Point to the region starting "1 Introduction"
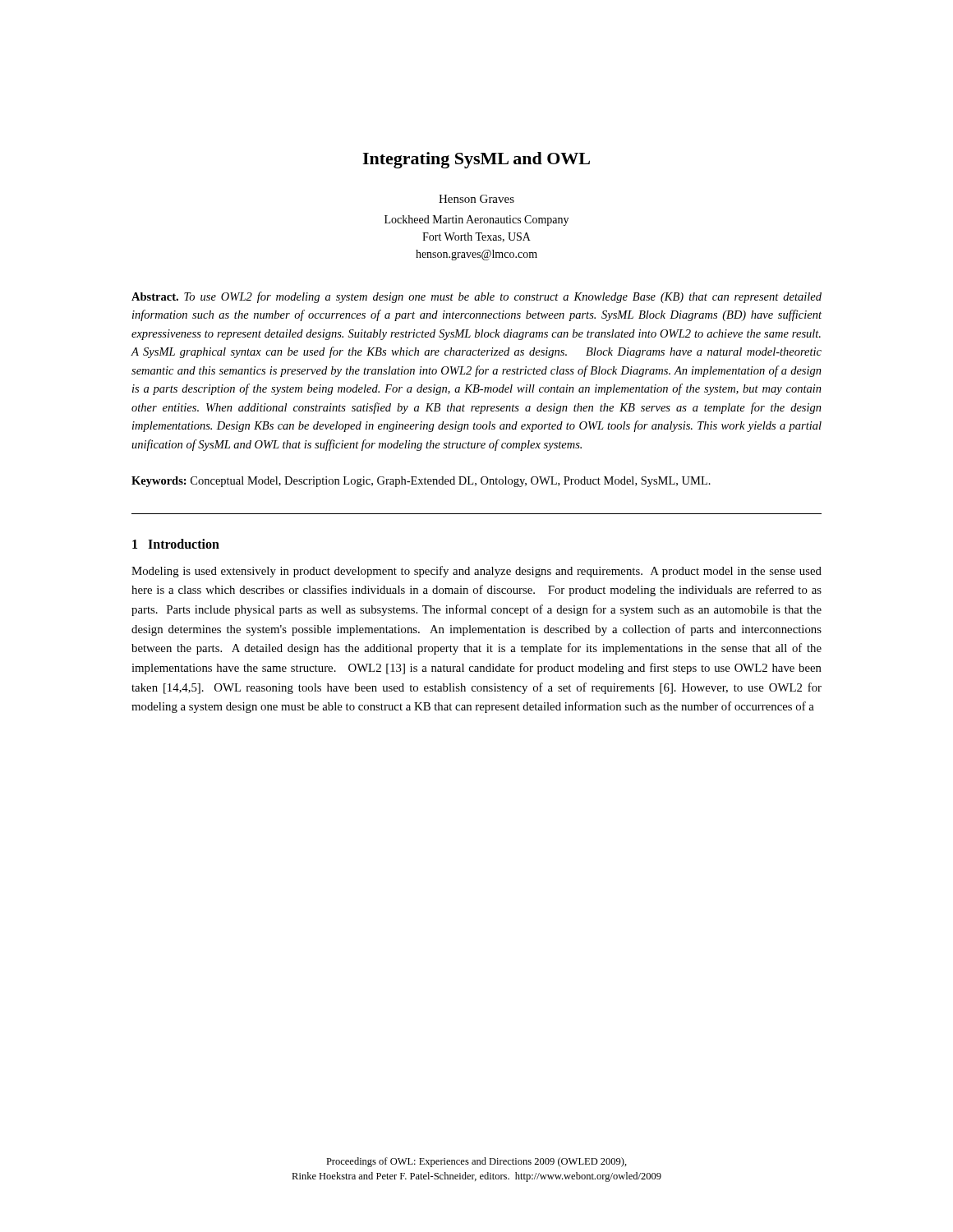The image size is (953, 1232). click(175, 544)
